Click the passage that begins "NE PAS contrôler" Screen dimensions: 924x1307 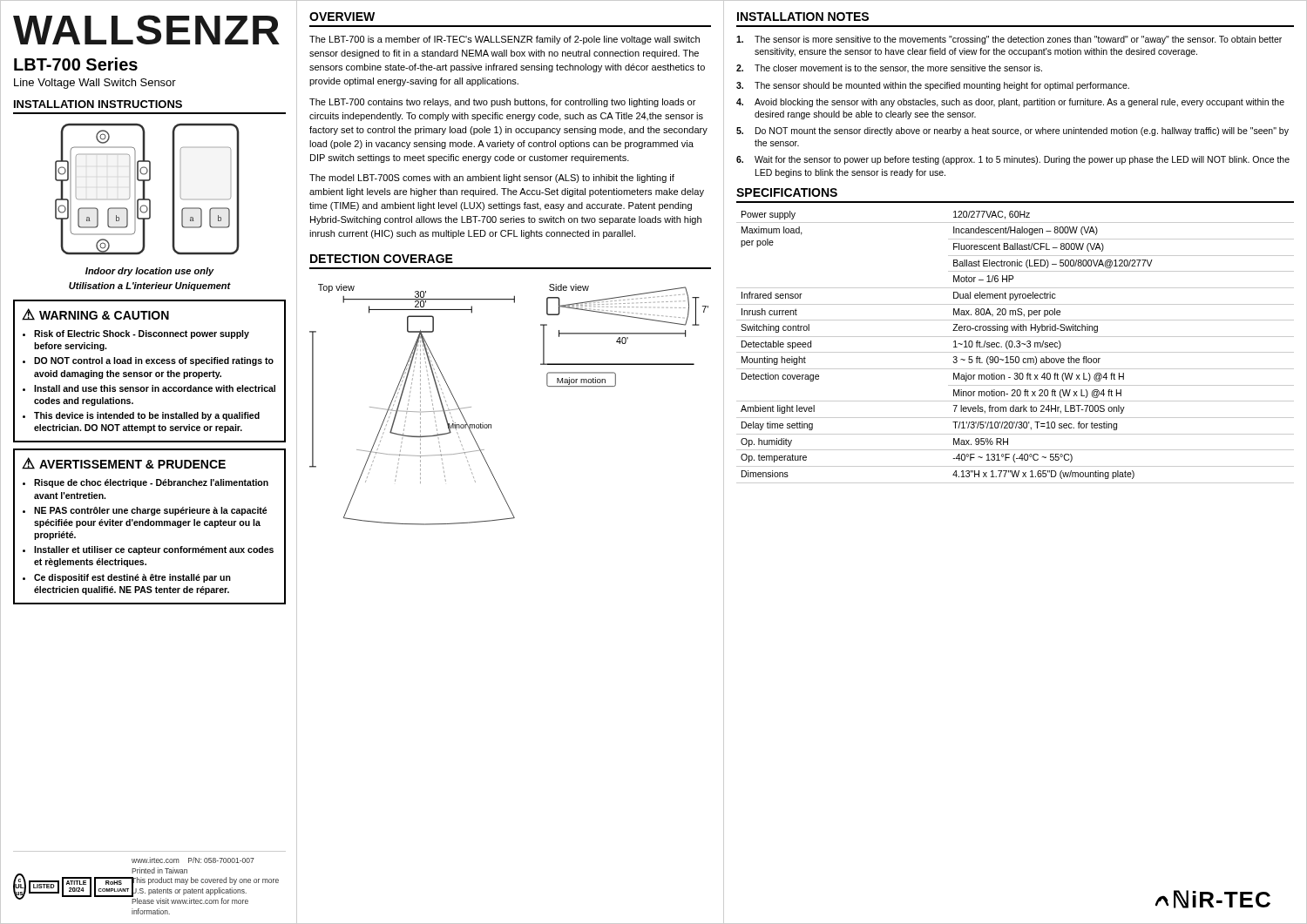(151, 522)
